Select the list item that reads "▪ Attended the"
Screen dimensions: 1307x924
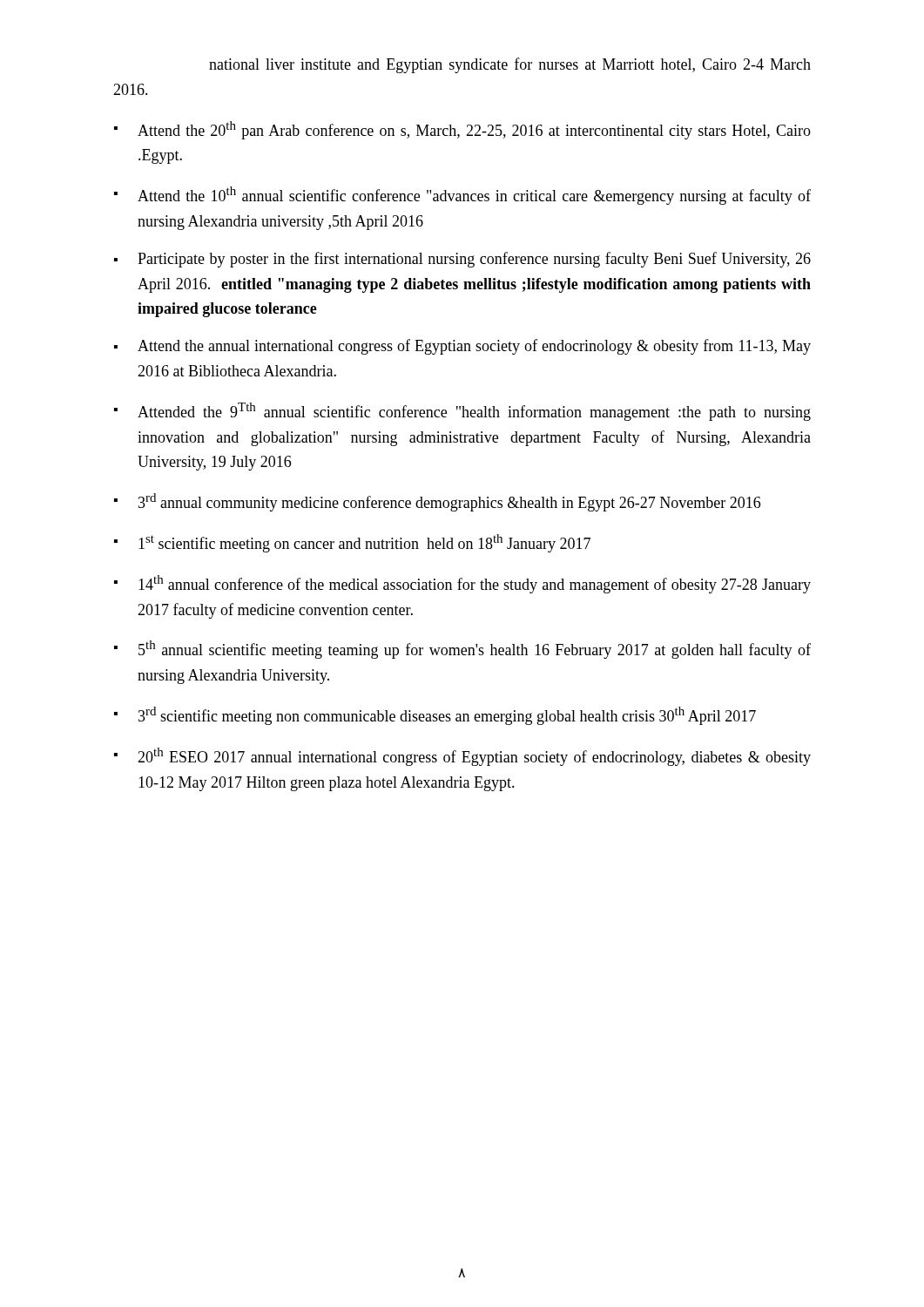click(x=462, y=436)
